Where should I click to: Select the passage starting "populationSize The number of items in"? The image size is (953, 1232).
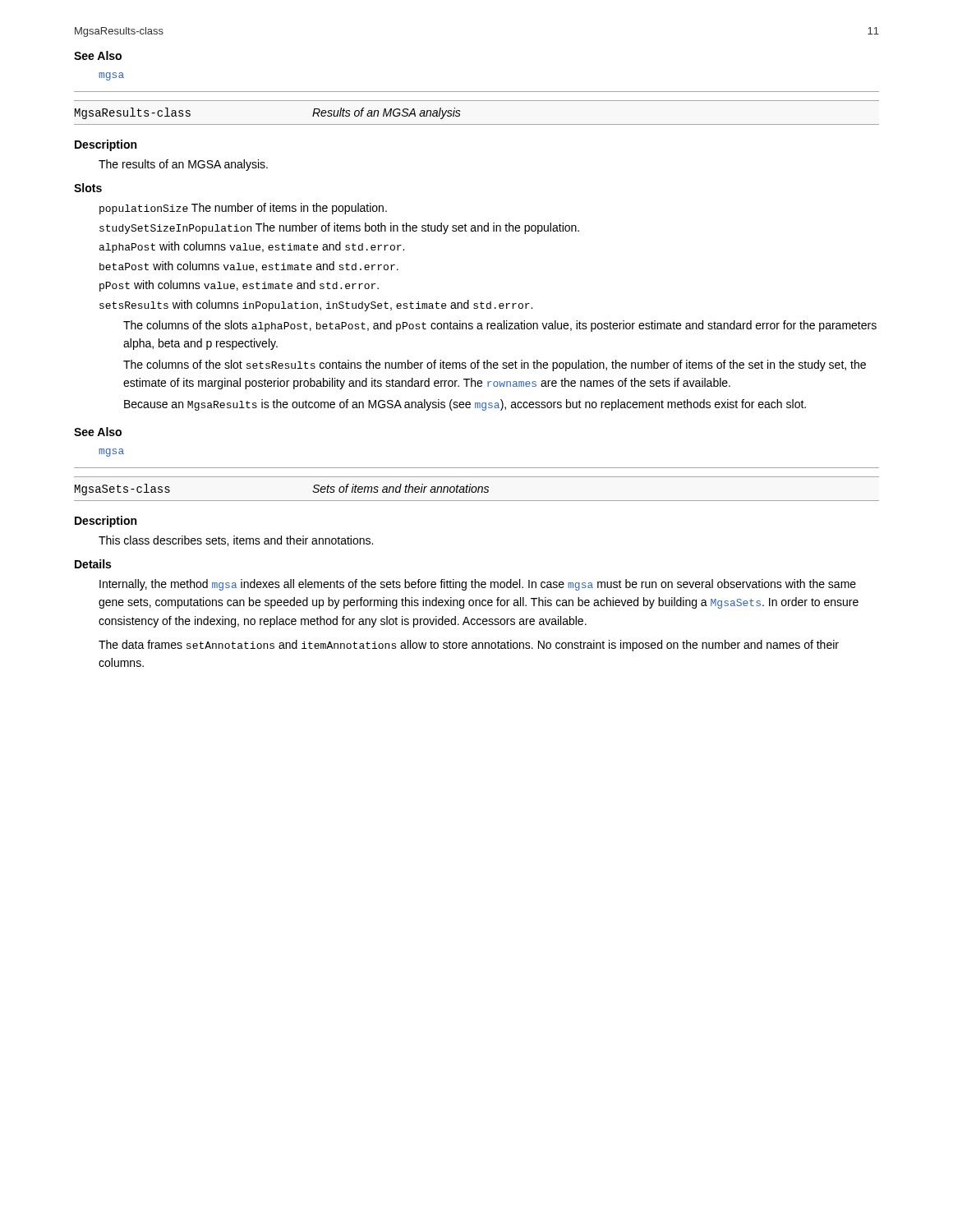pos(243,208)
